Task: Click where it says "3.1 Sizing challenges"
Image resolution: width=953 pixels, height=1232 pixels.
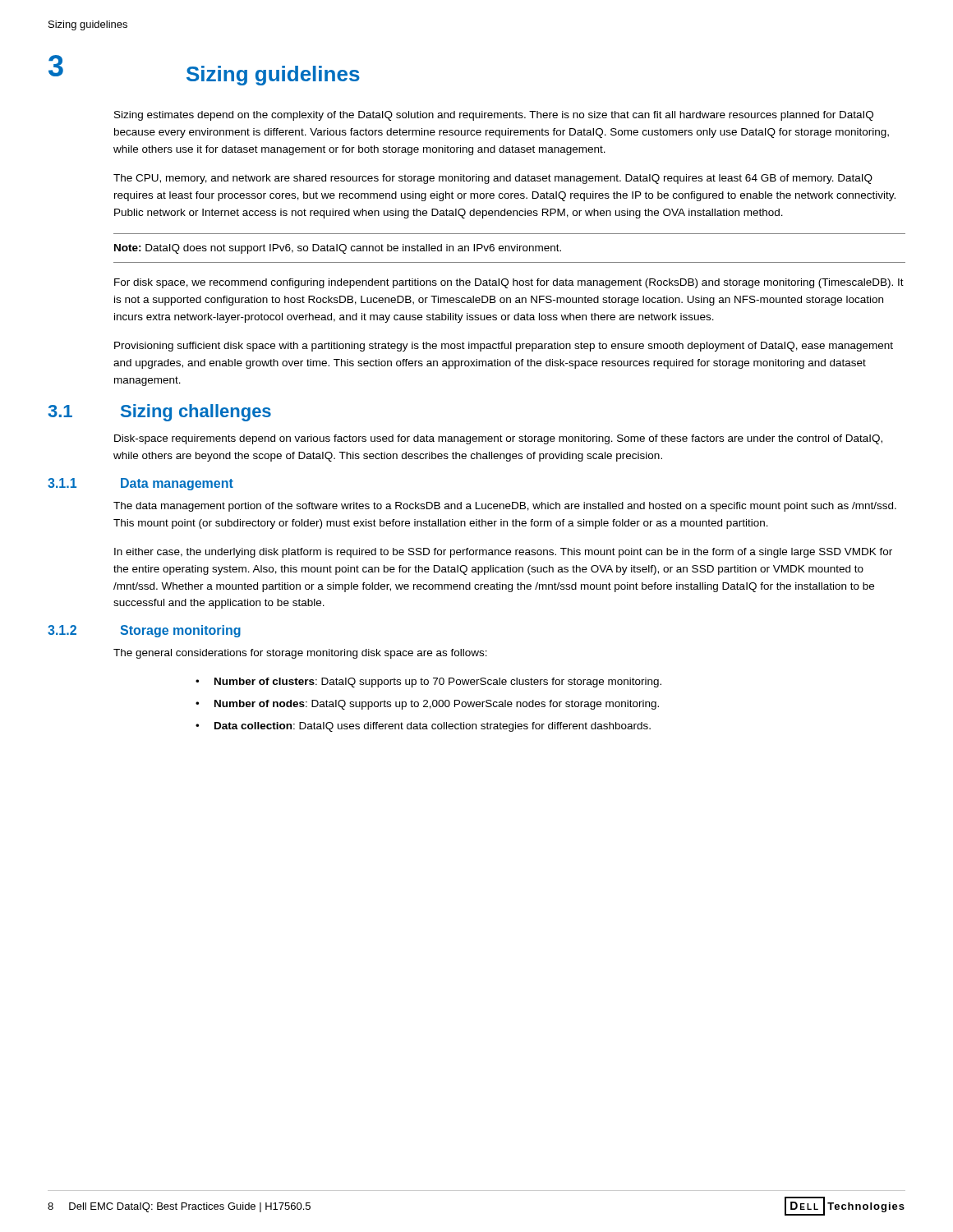Action: click(160, 411)
